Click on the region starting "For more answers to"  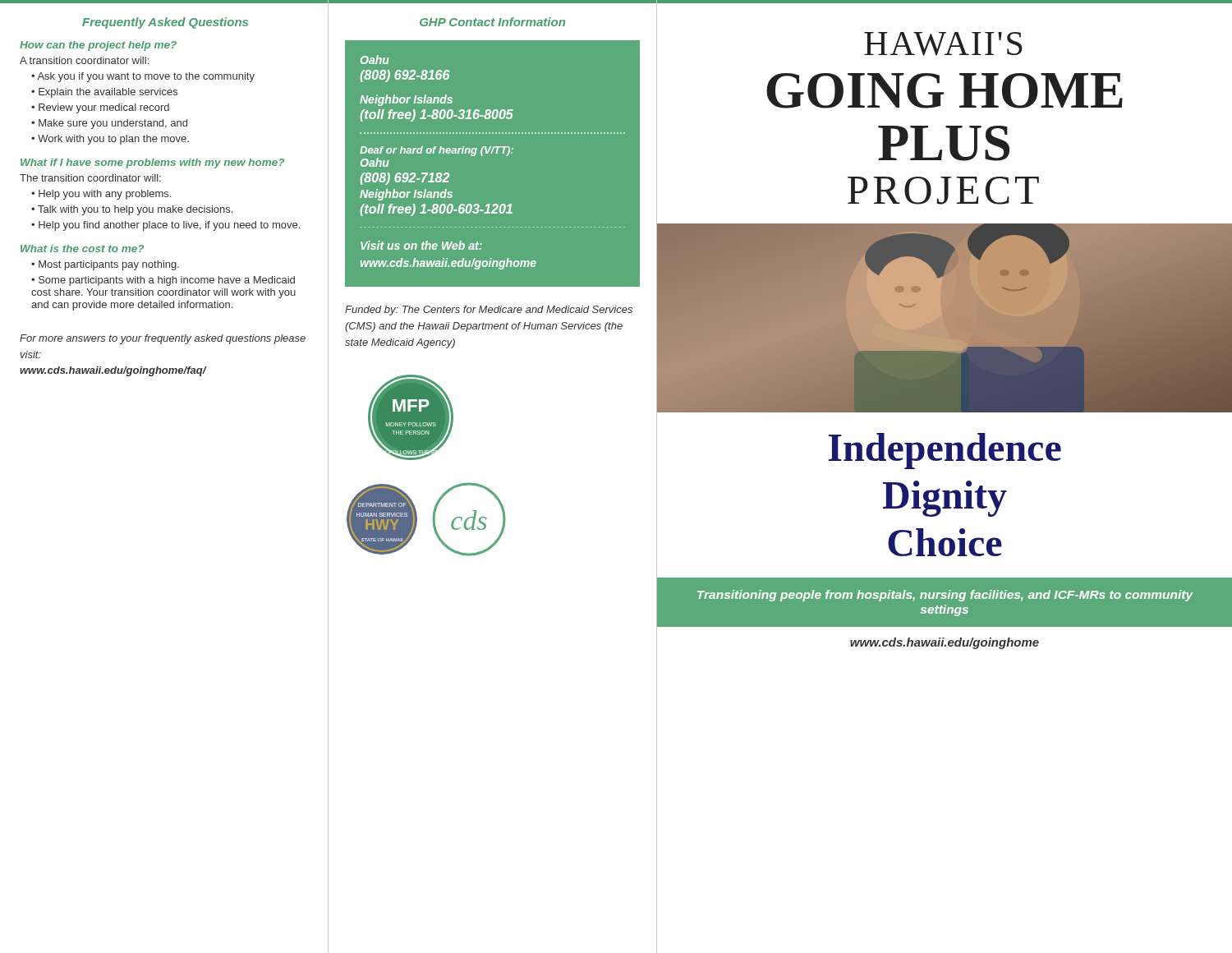click(x=163, y=354)
